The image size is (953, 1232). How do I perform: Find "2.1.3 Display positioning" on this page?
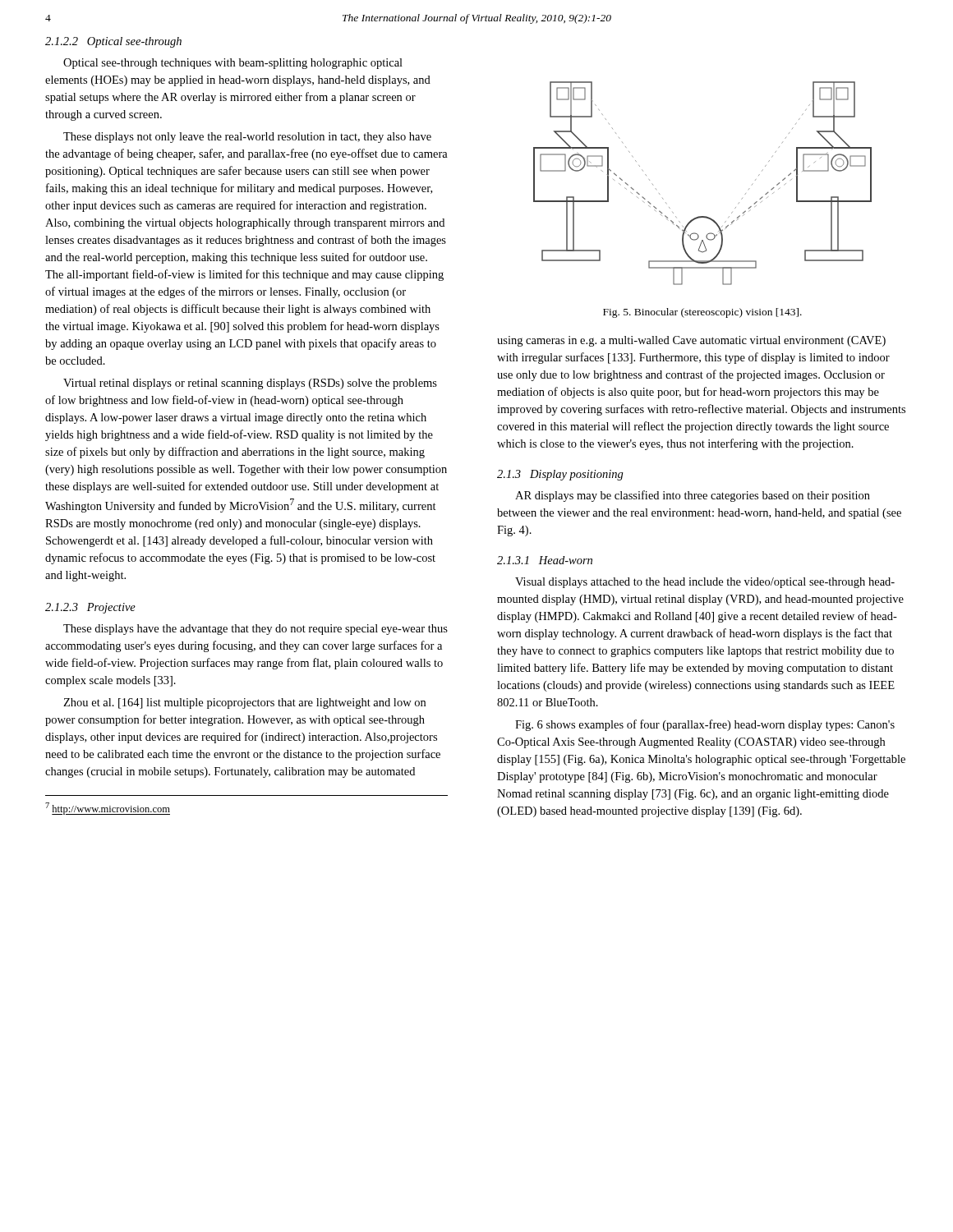pyautogui.click(x=560, y=474)
